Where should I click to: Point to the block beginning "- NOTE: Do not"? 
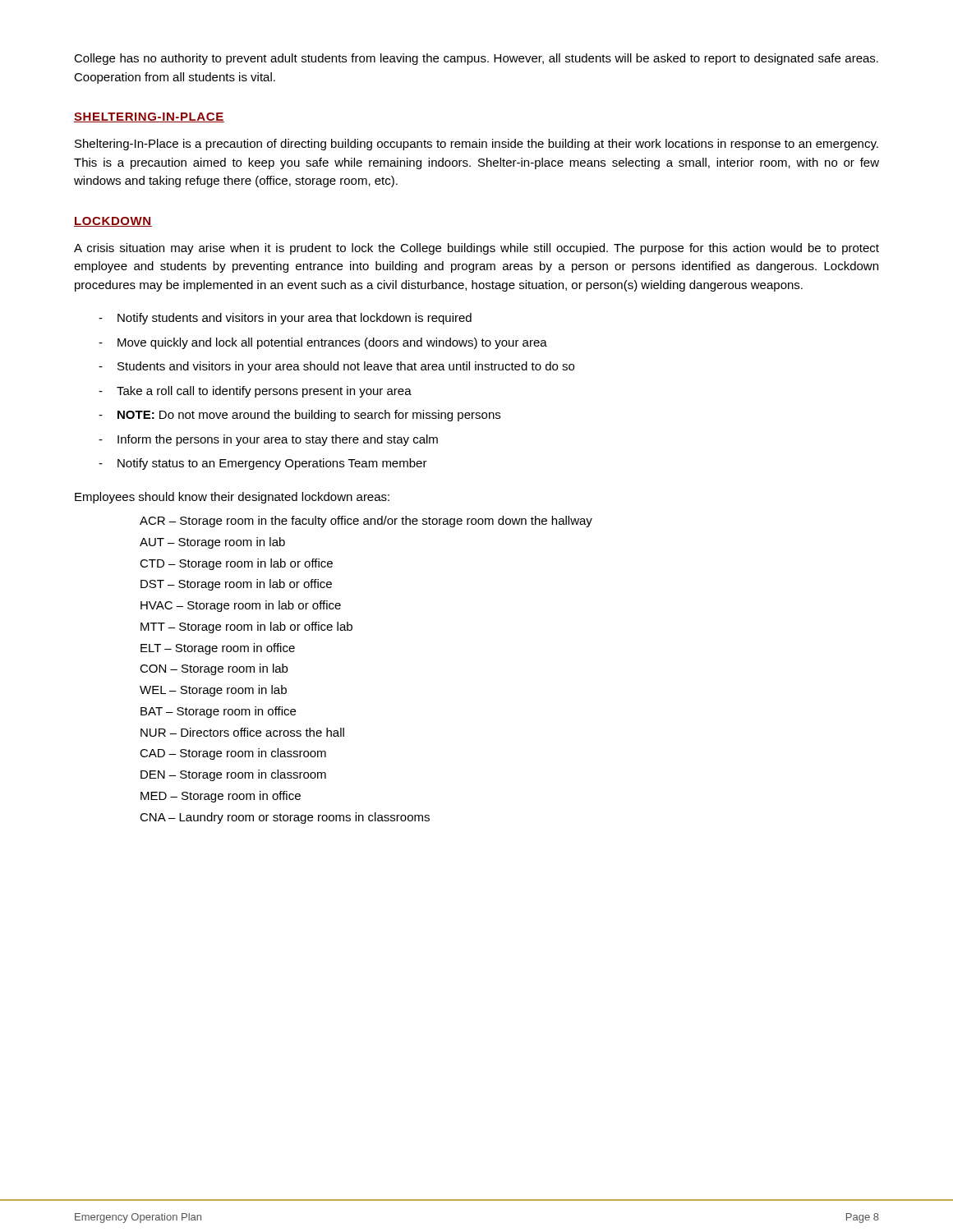[x=300, y=415]
